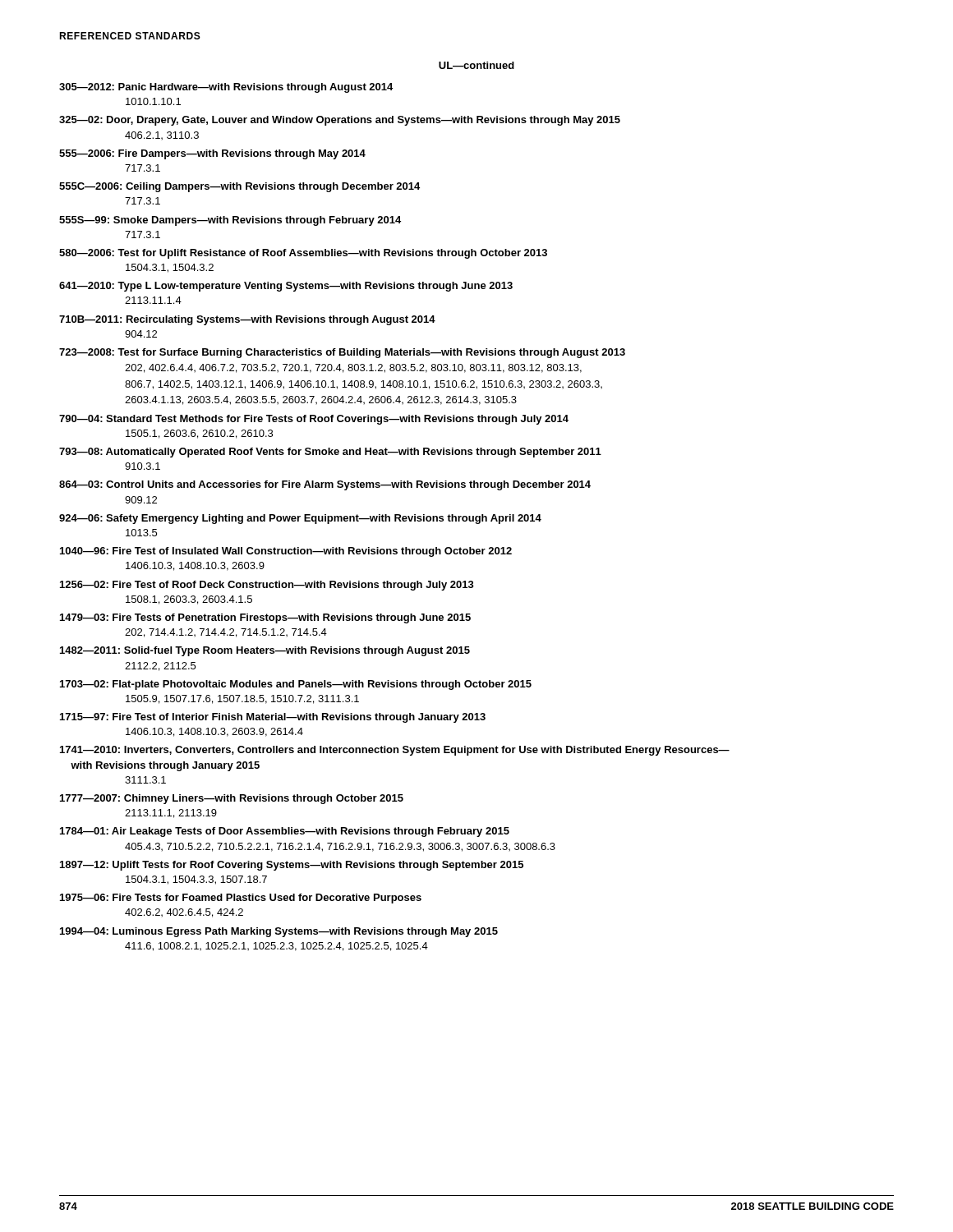Click on the passage starting "1975—06: Fire Tests for"
Image resolution: width=953 pixels, height=1232 pixels.
(241, 899)
